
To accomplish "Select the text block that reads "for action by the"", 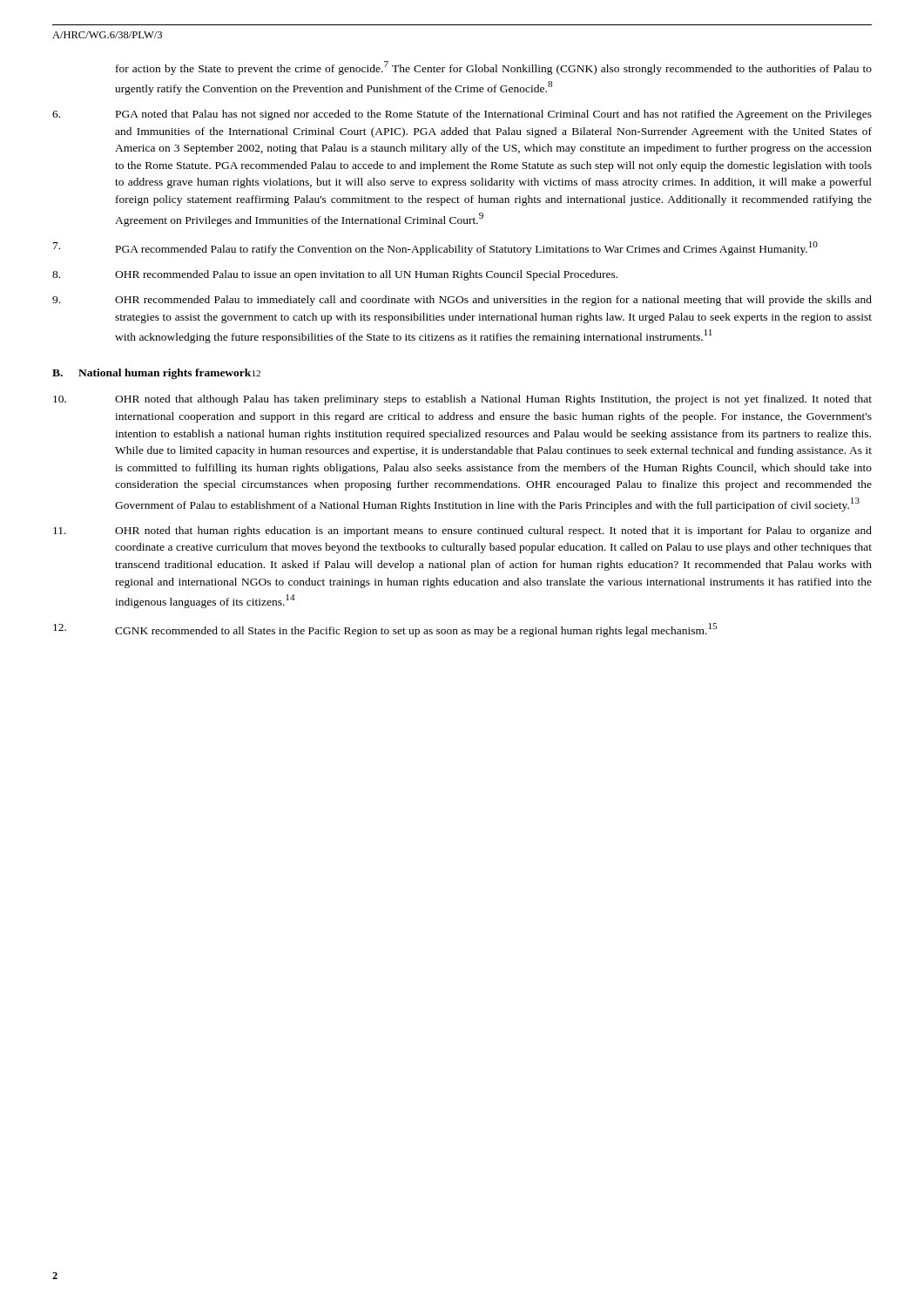I will (493, 77).
